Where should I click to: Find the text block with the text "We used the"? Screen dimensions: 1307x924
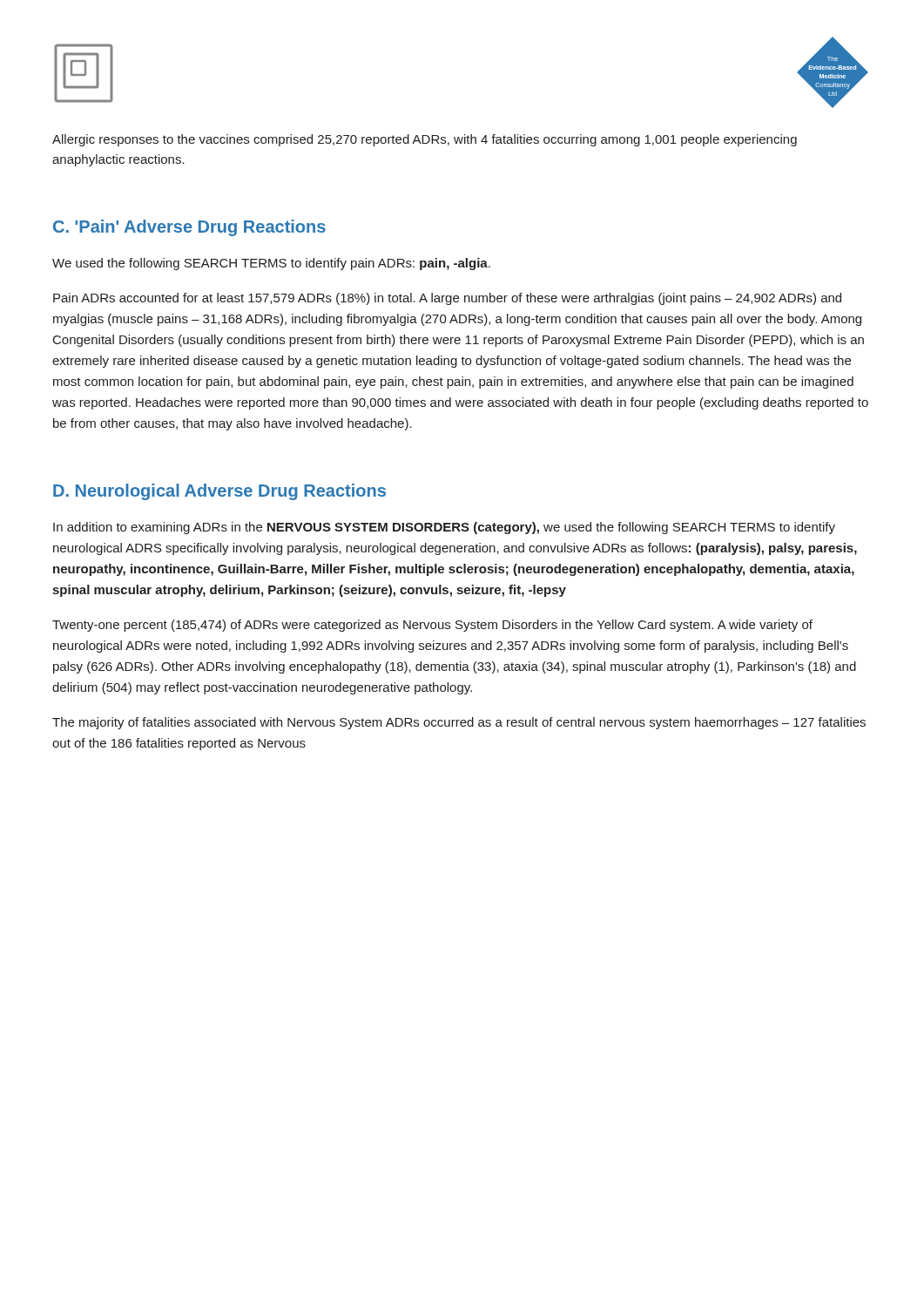272,262
